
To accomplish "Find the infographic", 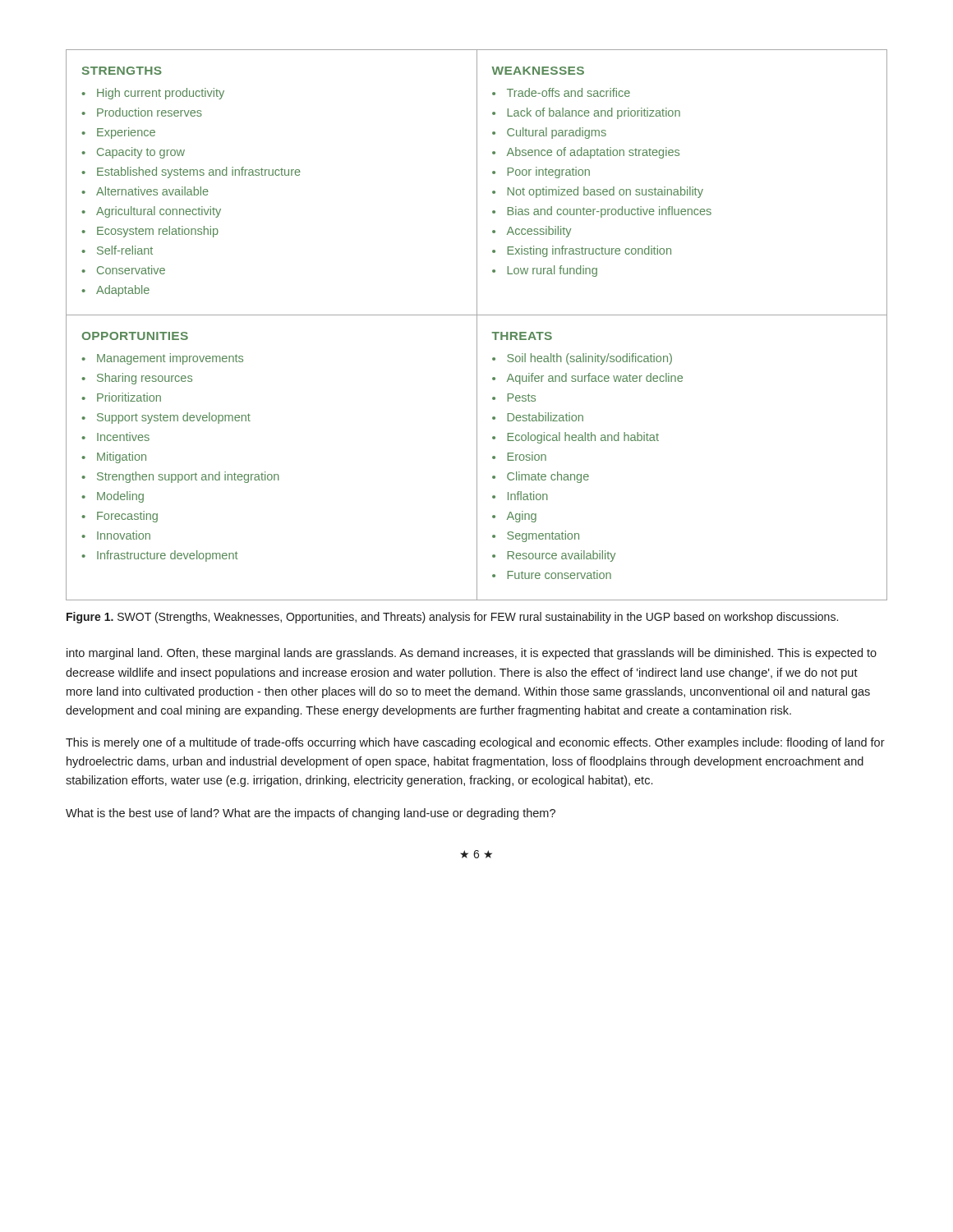I will (476, 325).
